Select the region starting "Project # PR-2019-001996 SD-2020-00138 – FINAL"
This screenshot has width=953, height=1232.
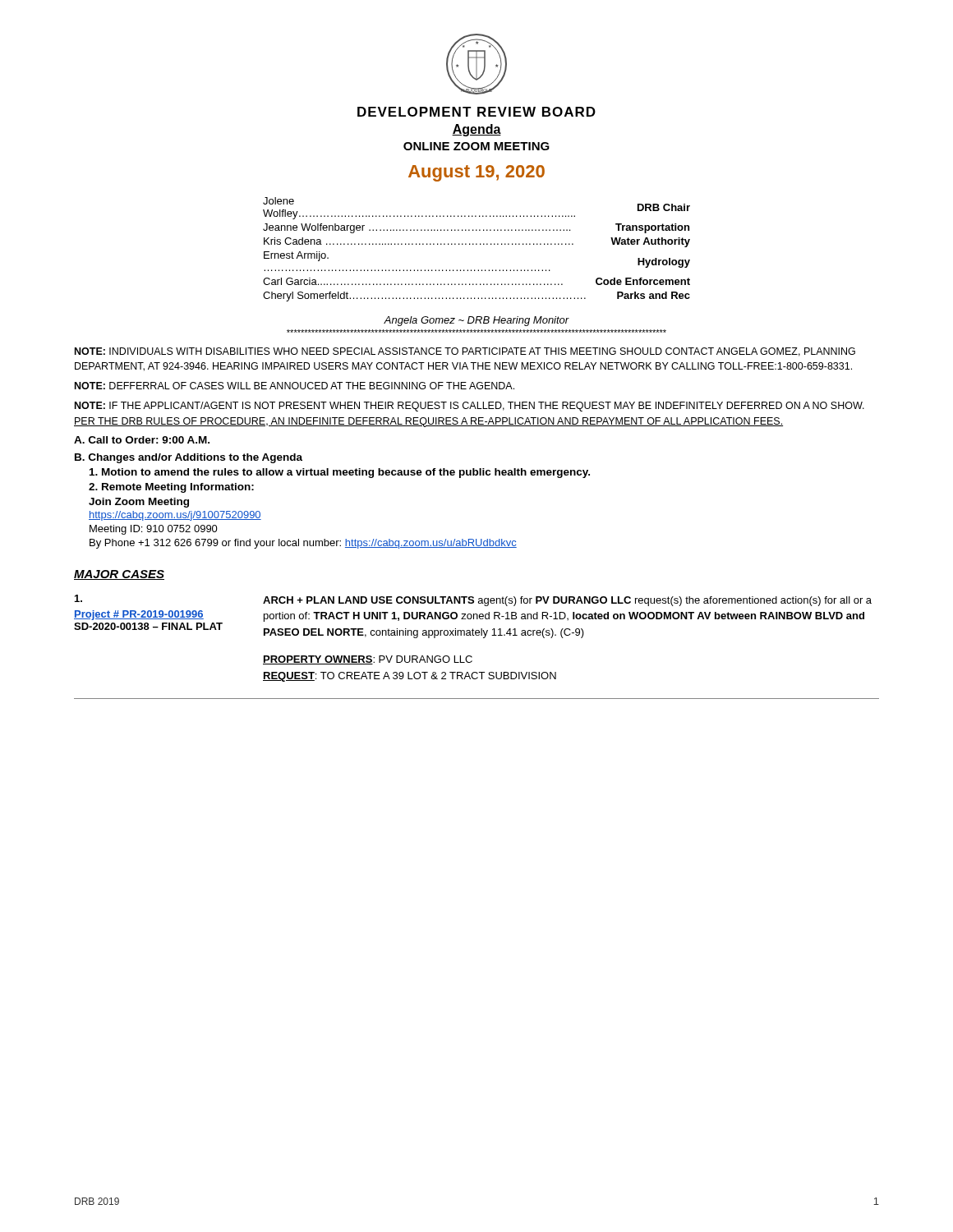click(x=156, y=612)
